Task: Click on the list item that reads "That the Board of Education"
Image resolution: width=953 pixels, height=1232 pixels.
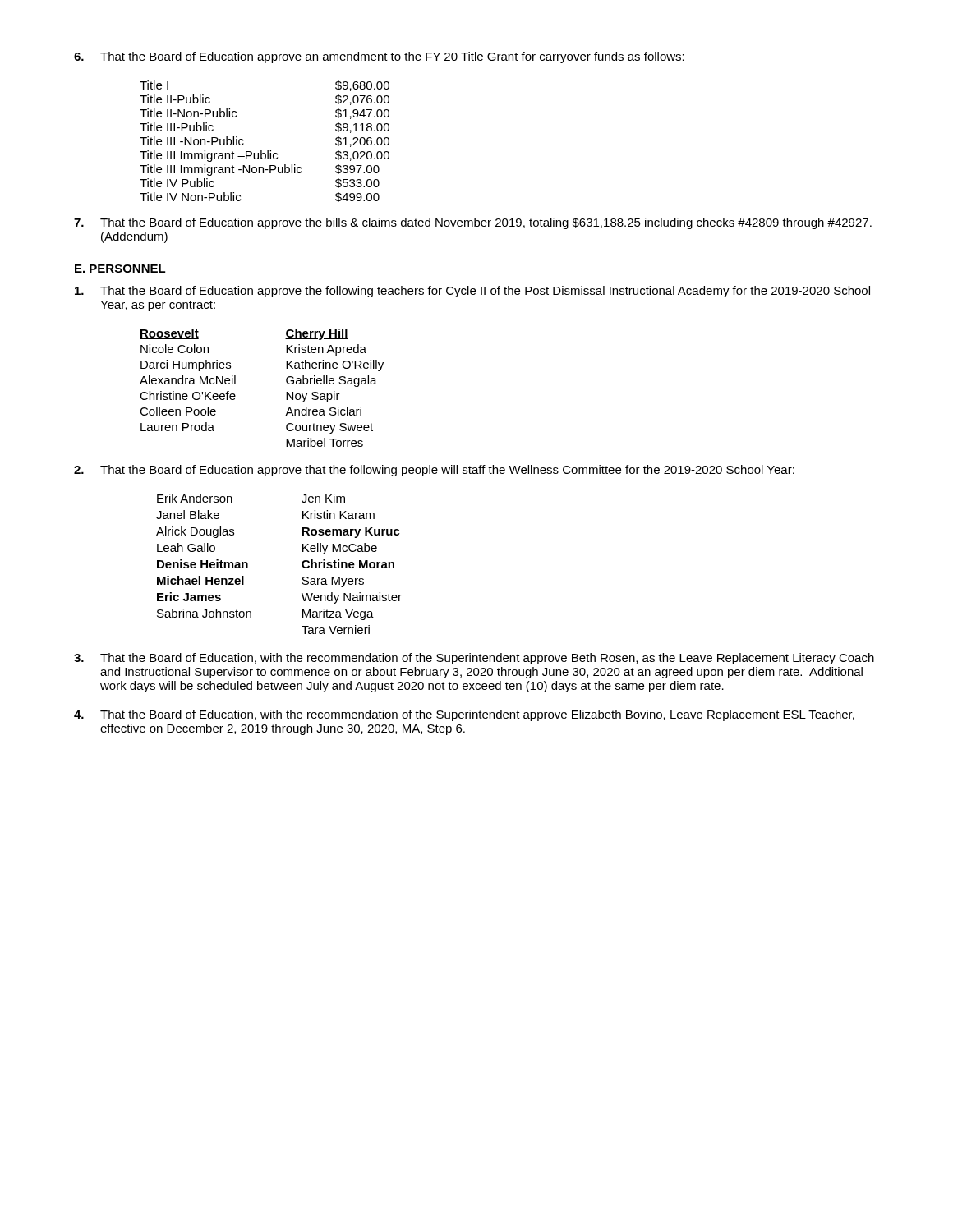Action: click(476, 297)
